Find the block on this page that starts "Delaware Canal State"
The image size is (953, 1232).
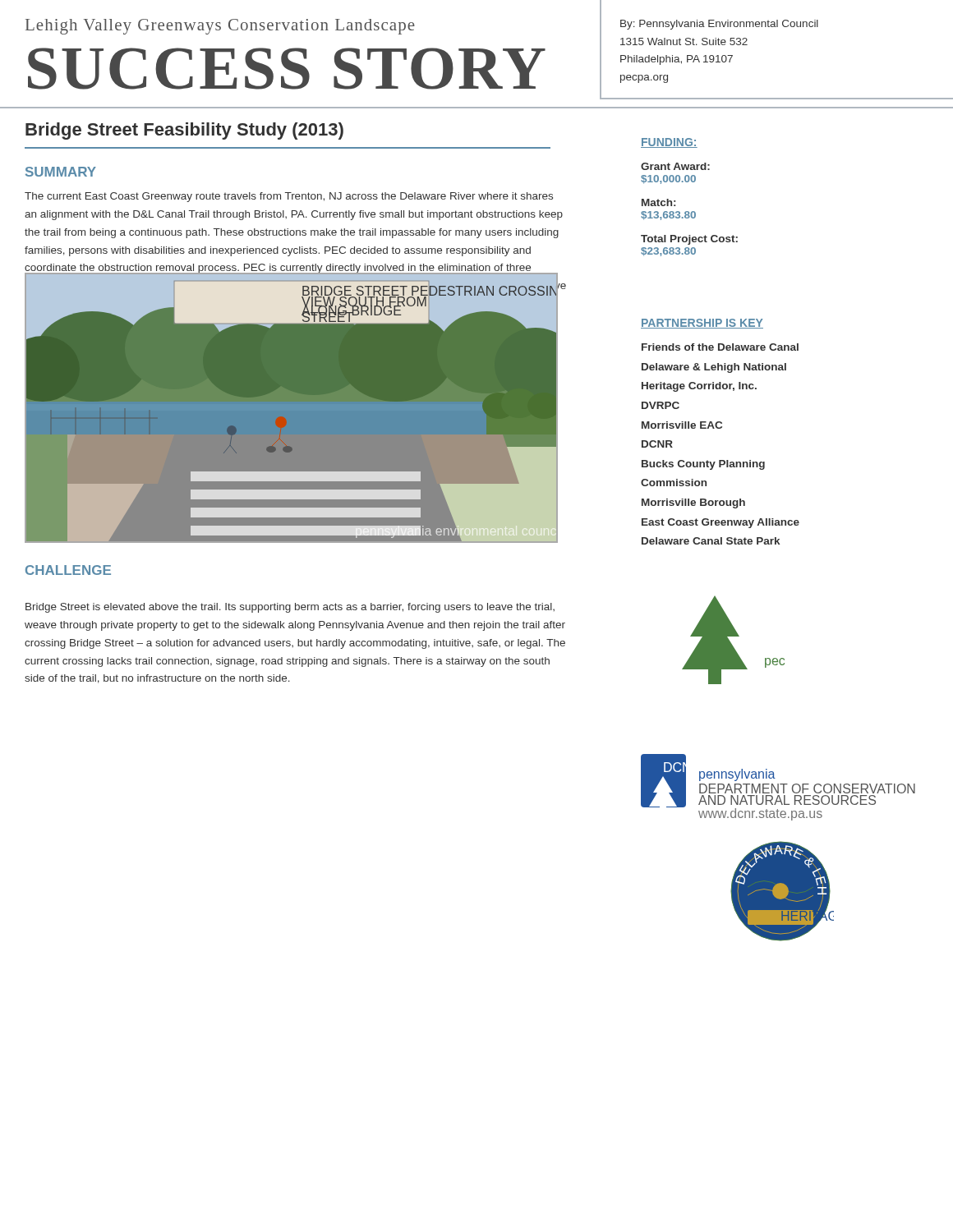[710, 541]
